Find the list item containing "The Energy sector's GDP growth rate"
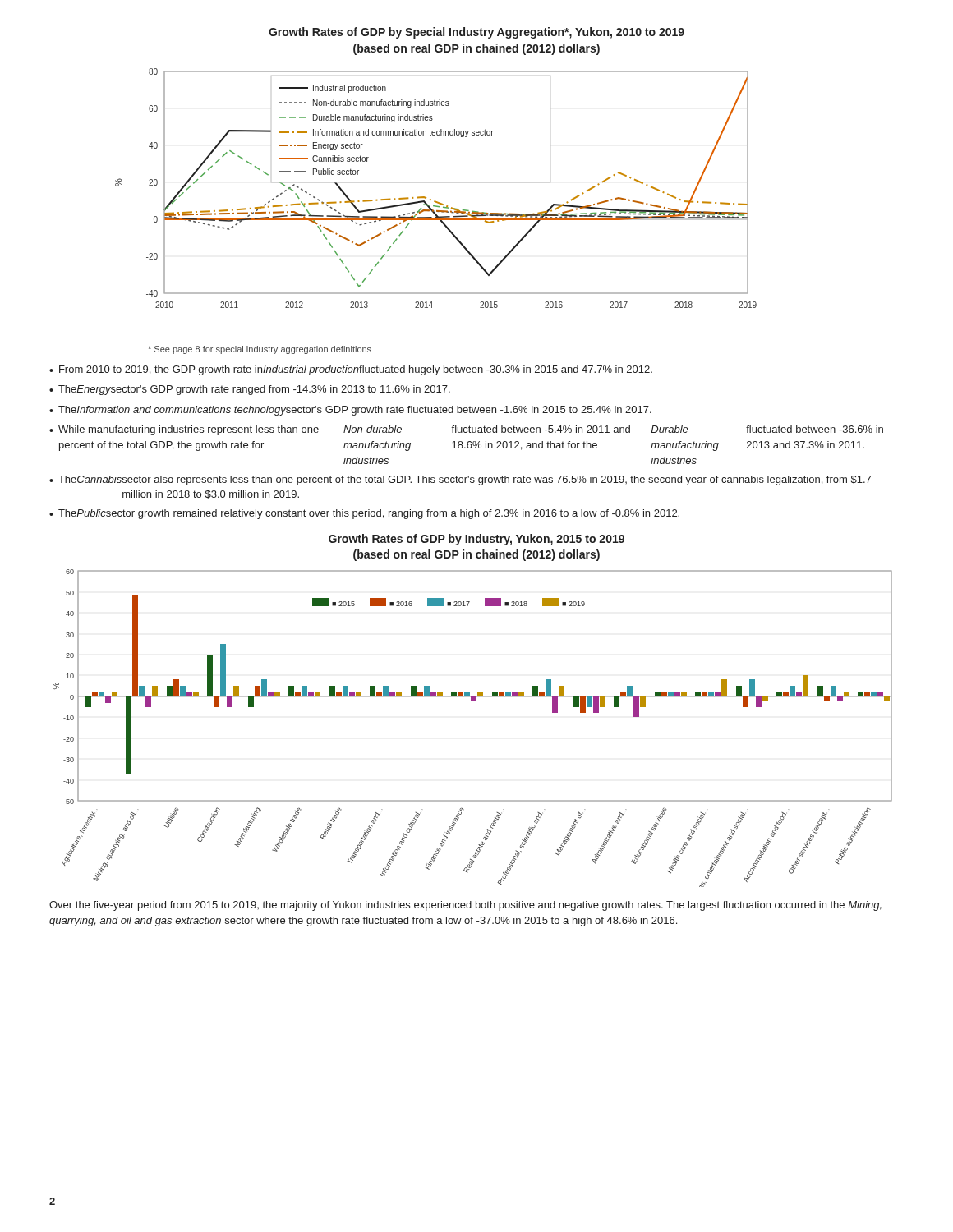The height and width of the screenshot is (1232, 953). [254, 390]
